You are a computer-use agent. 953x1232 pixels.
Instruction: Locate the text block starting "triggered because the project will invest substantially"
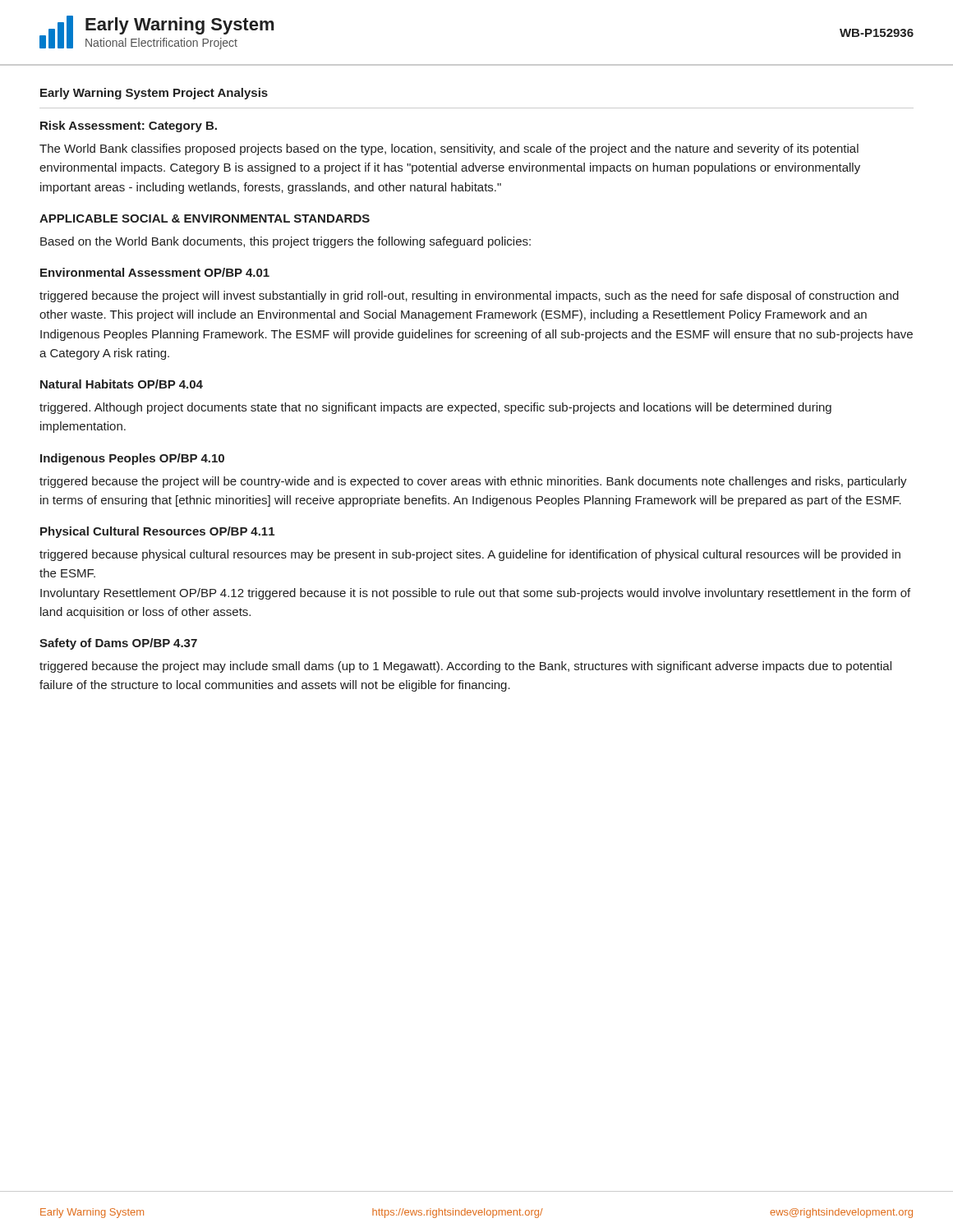(476, 324)
